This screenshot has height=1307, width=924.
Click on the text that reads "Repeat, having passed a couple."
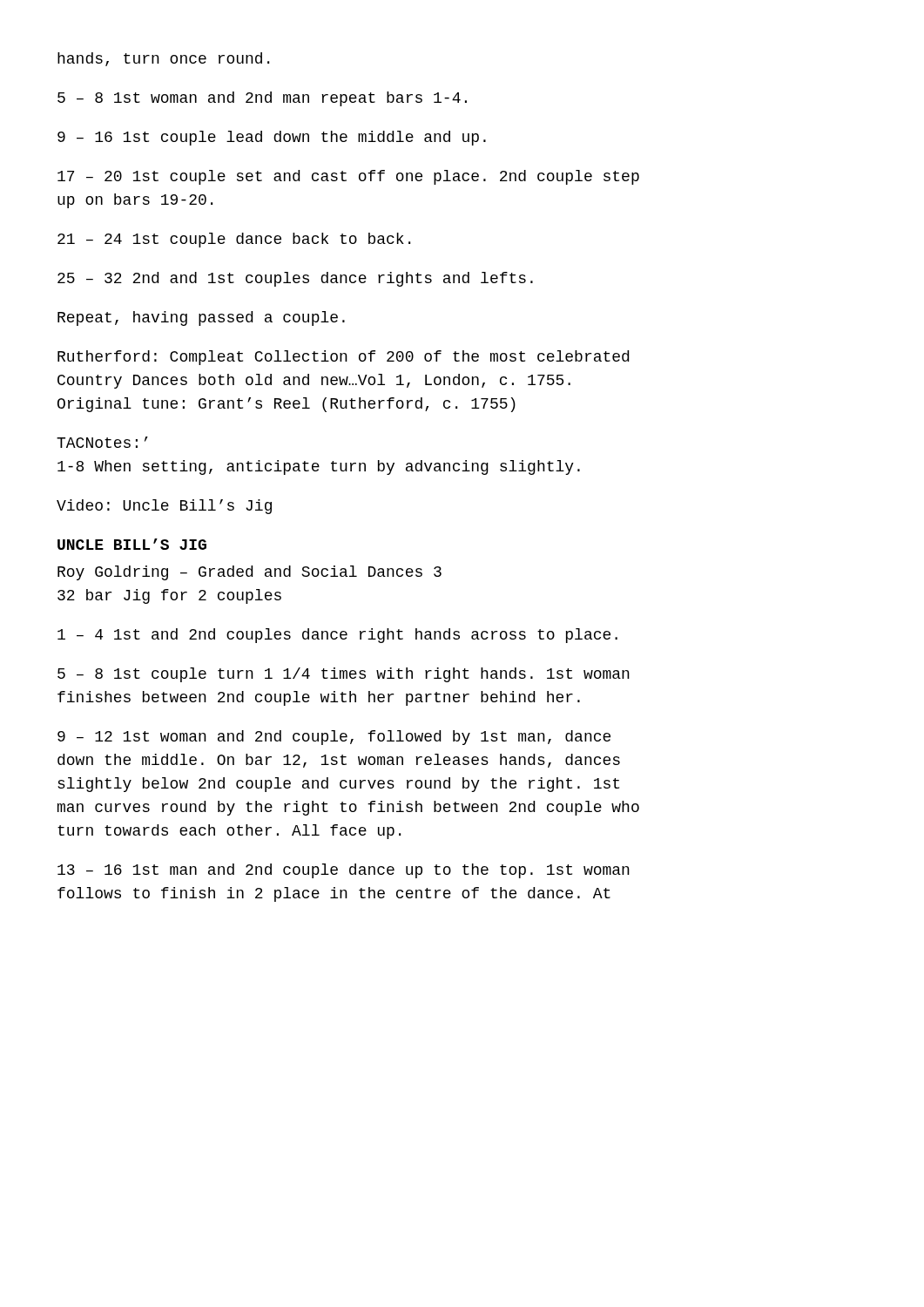tap(202, 318)
